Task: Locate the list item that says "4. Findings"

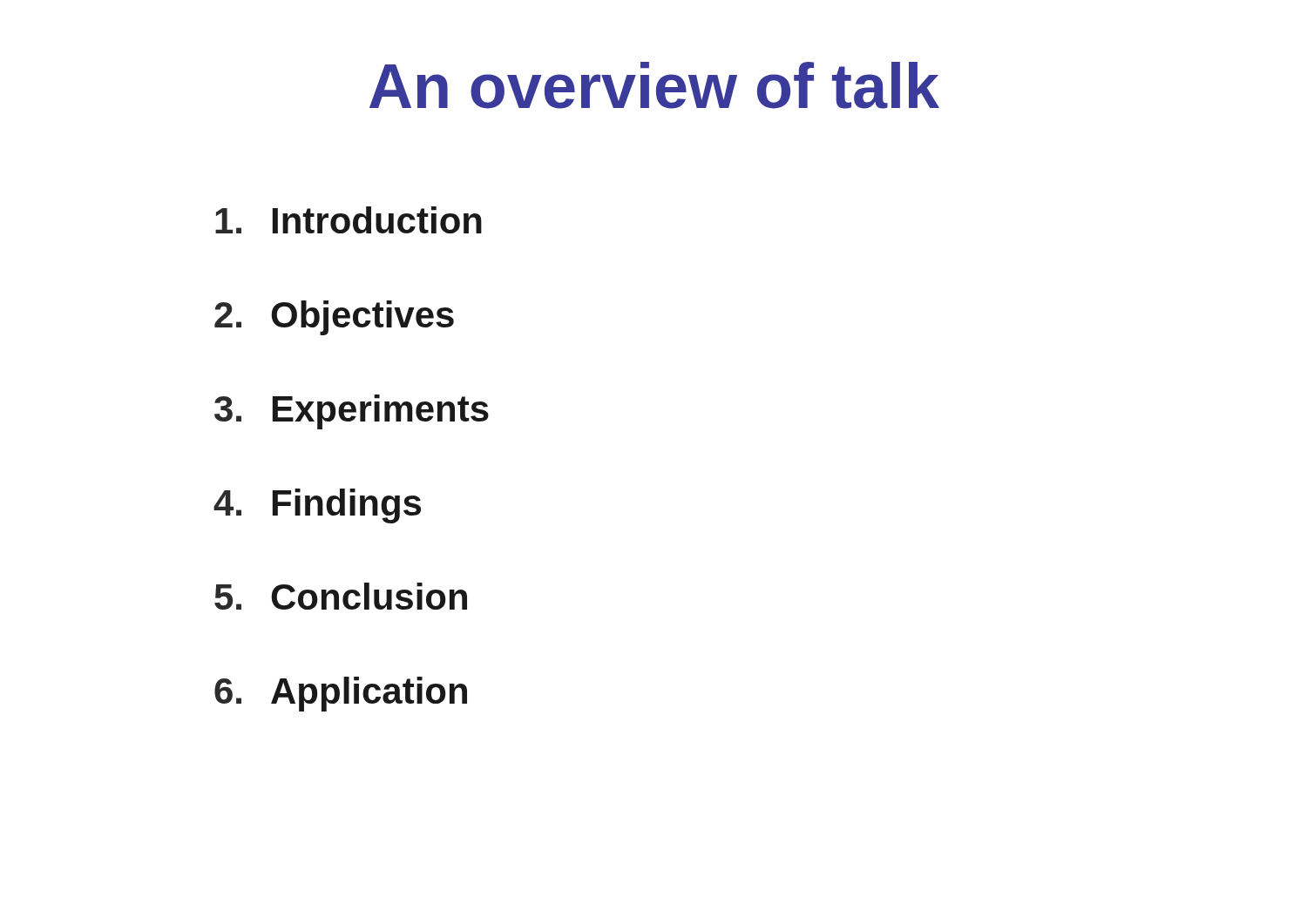Action: coord(294,503)
